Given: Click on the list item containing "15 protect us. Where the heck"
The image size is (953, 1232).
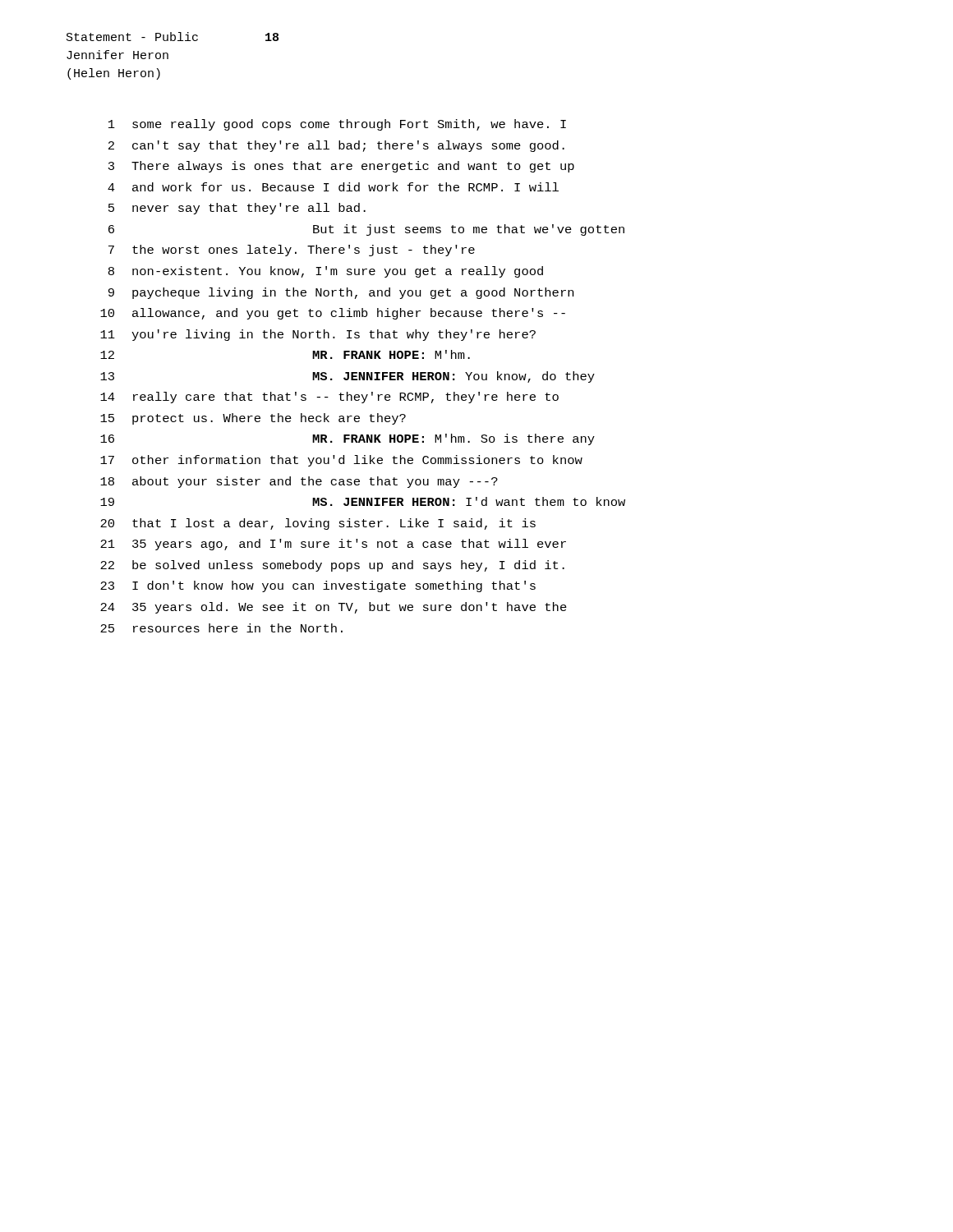Looking at the screenshot, I should 253,419.
